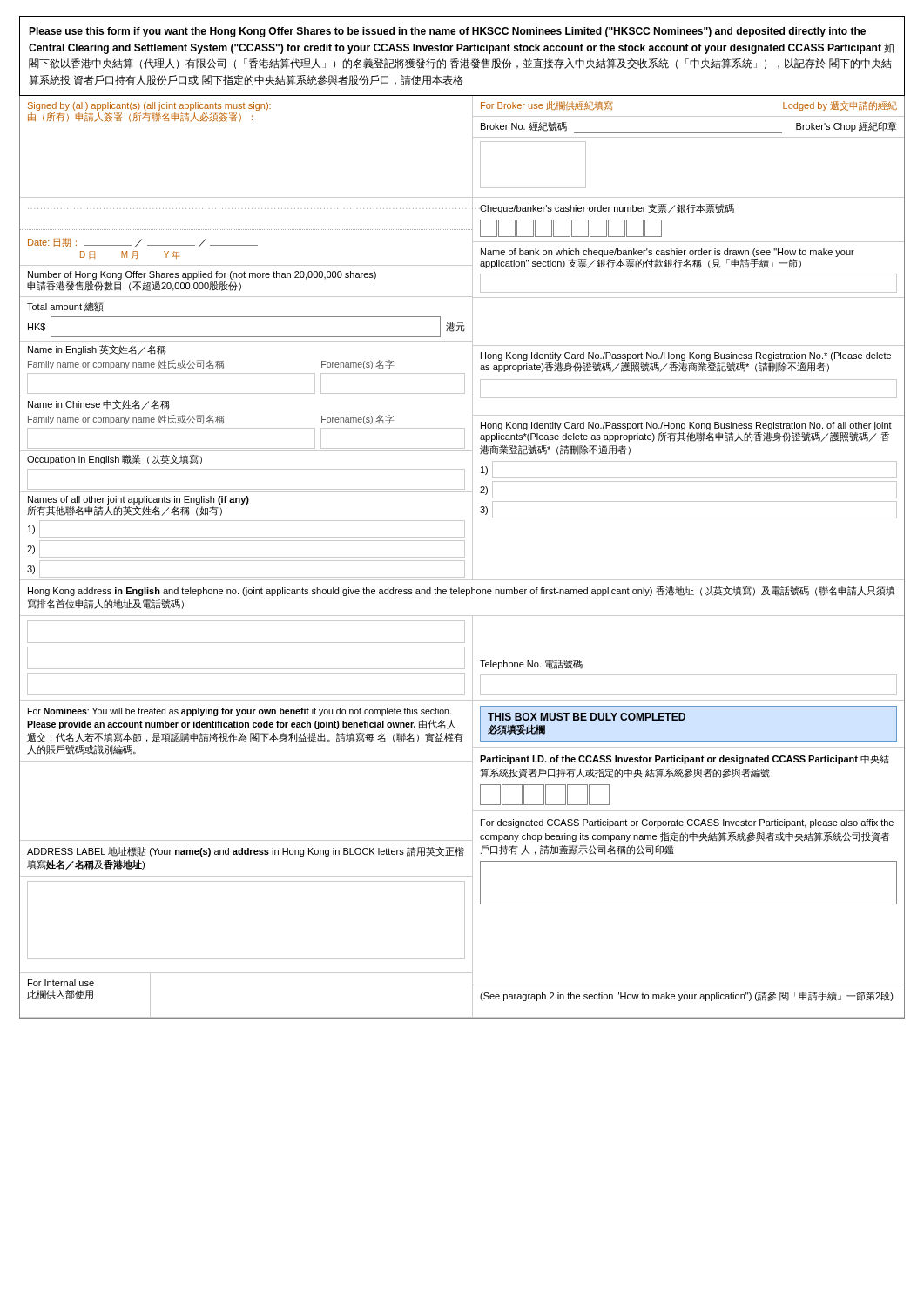
Task: Select the text starting "Number of Hong Kong Offer"
Action: click(202, 280)
